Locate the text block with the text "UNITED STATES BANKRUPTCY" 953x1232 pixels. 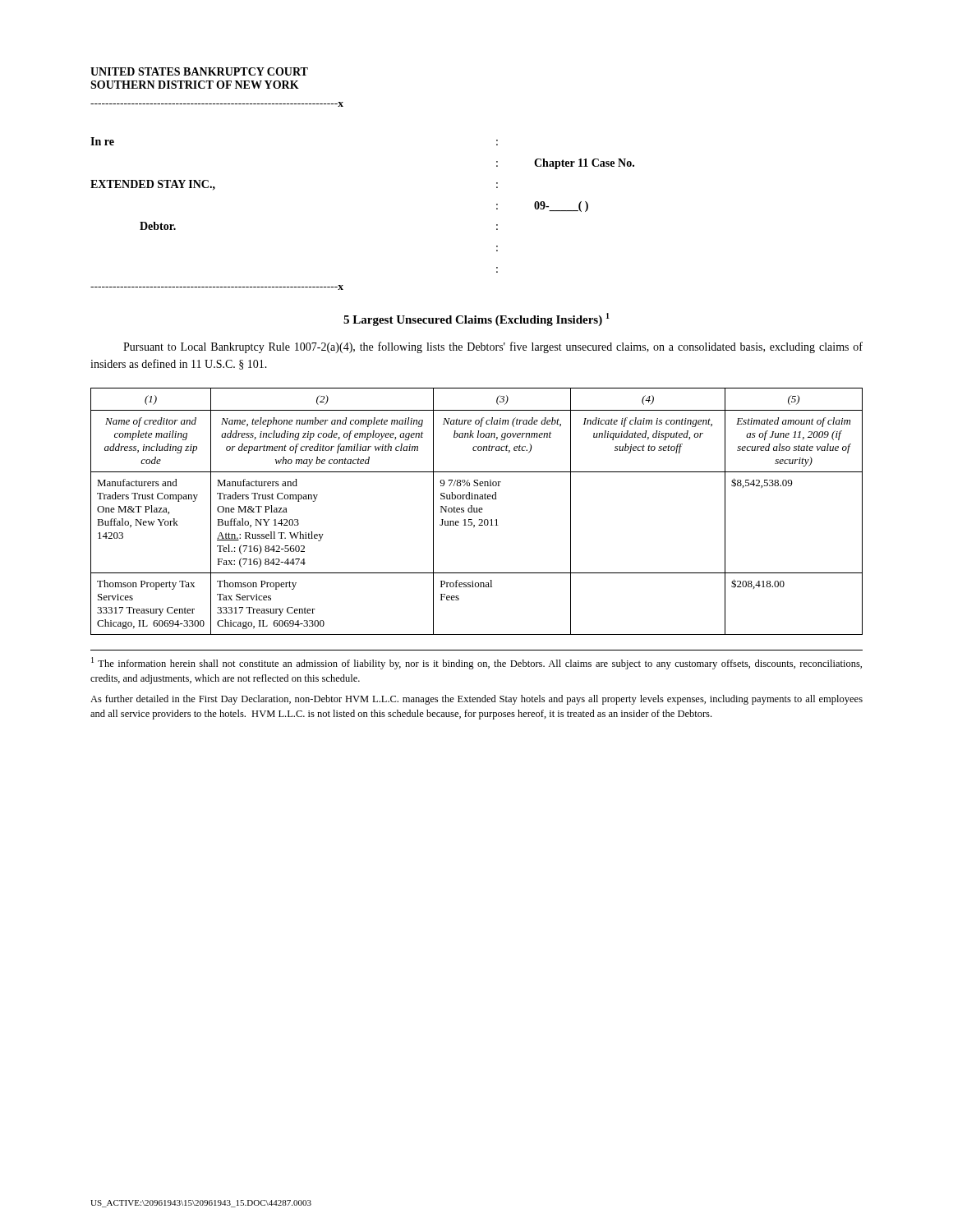click(x=199, y=71)
